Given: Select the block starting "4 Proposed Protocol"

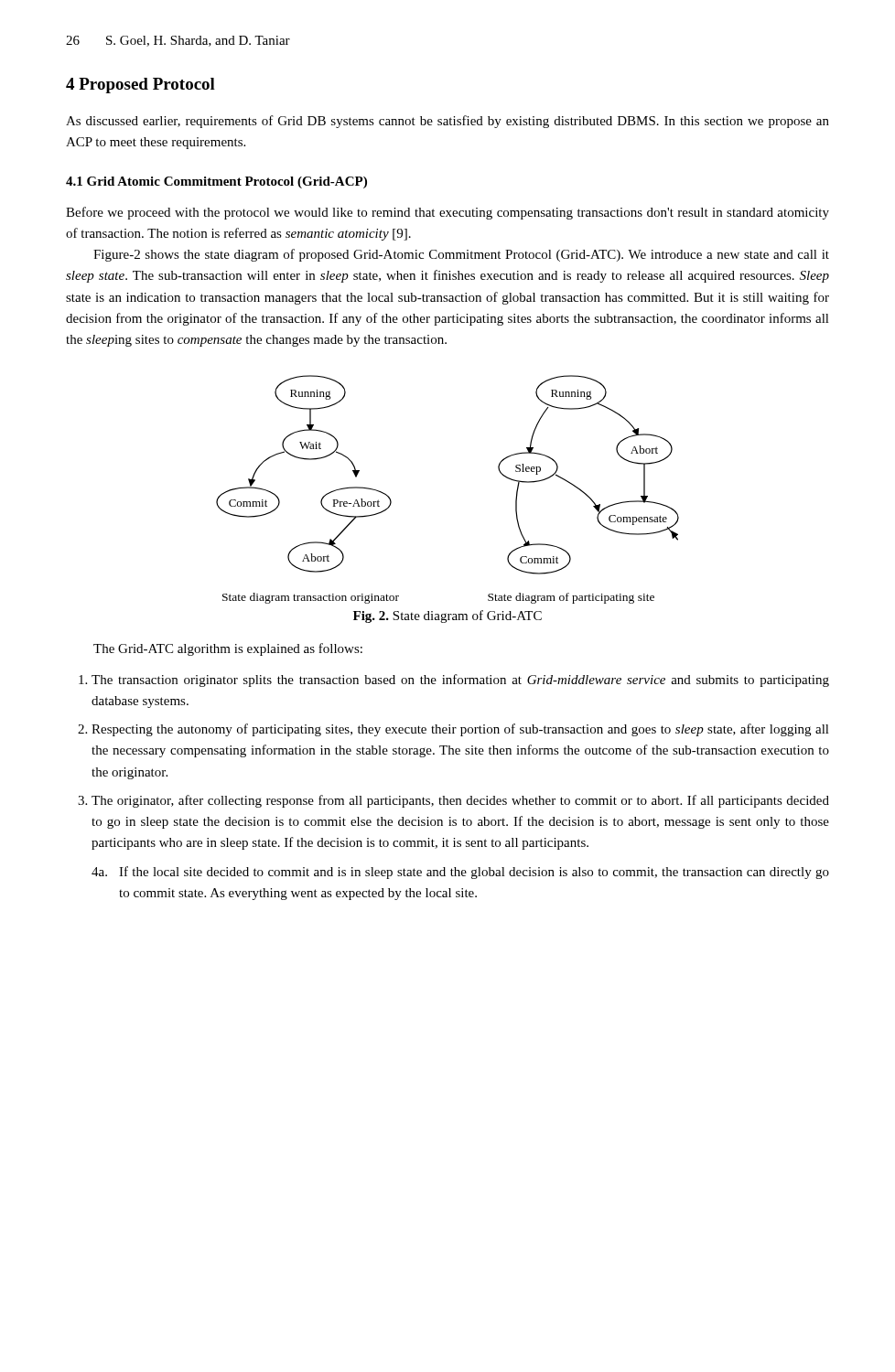Looking at the screenshot, I should (140, 86).
